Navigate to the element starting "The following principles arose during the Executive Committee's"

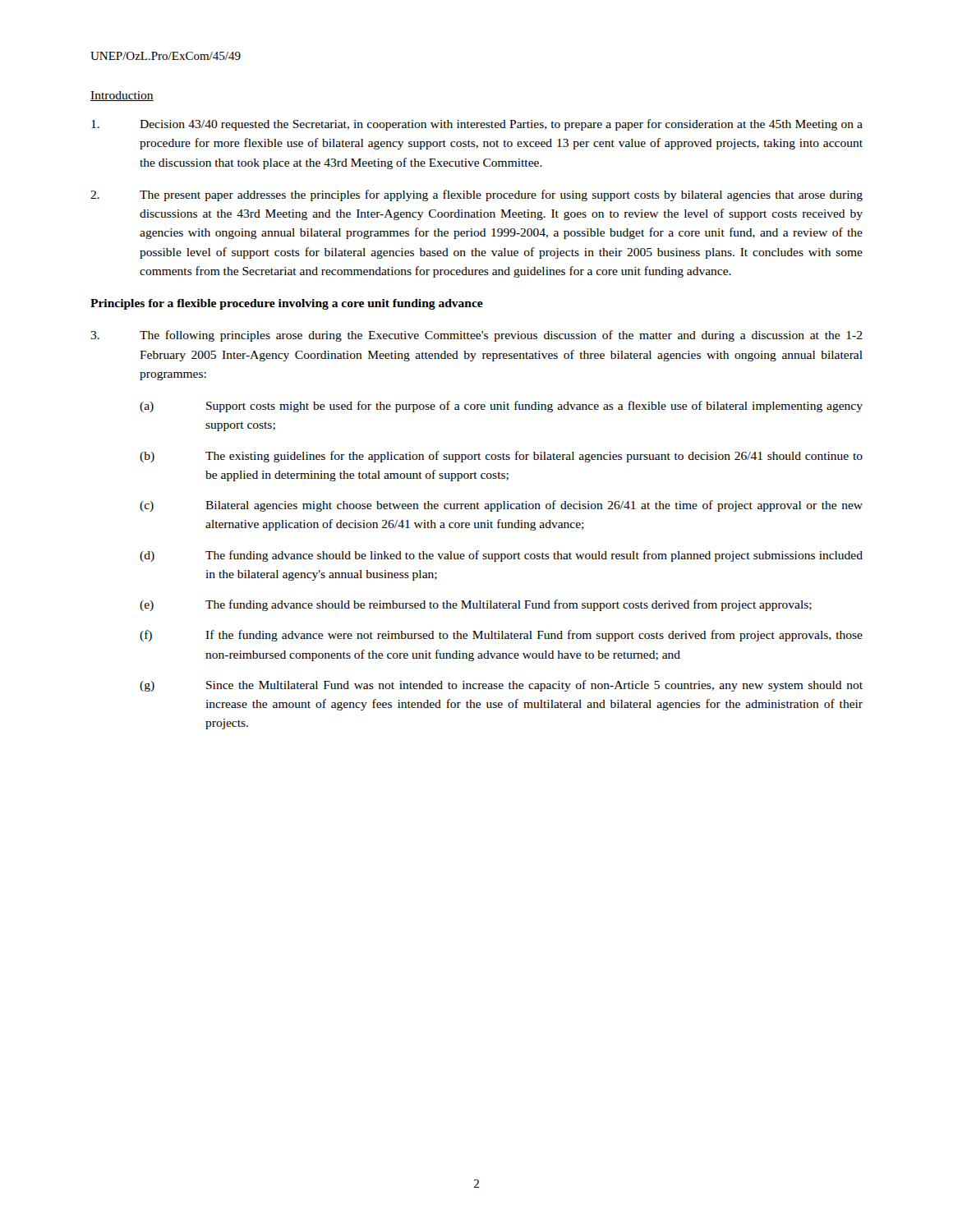click(x=476, y=354)
